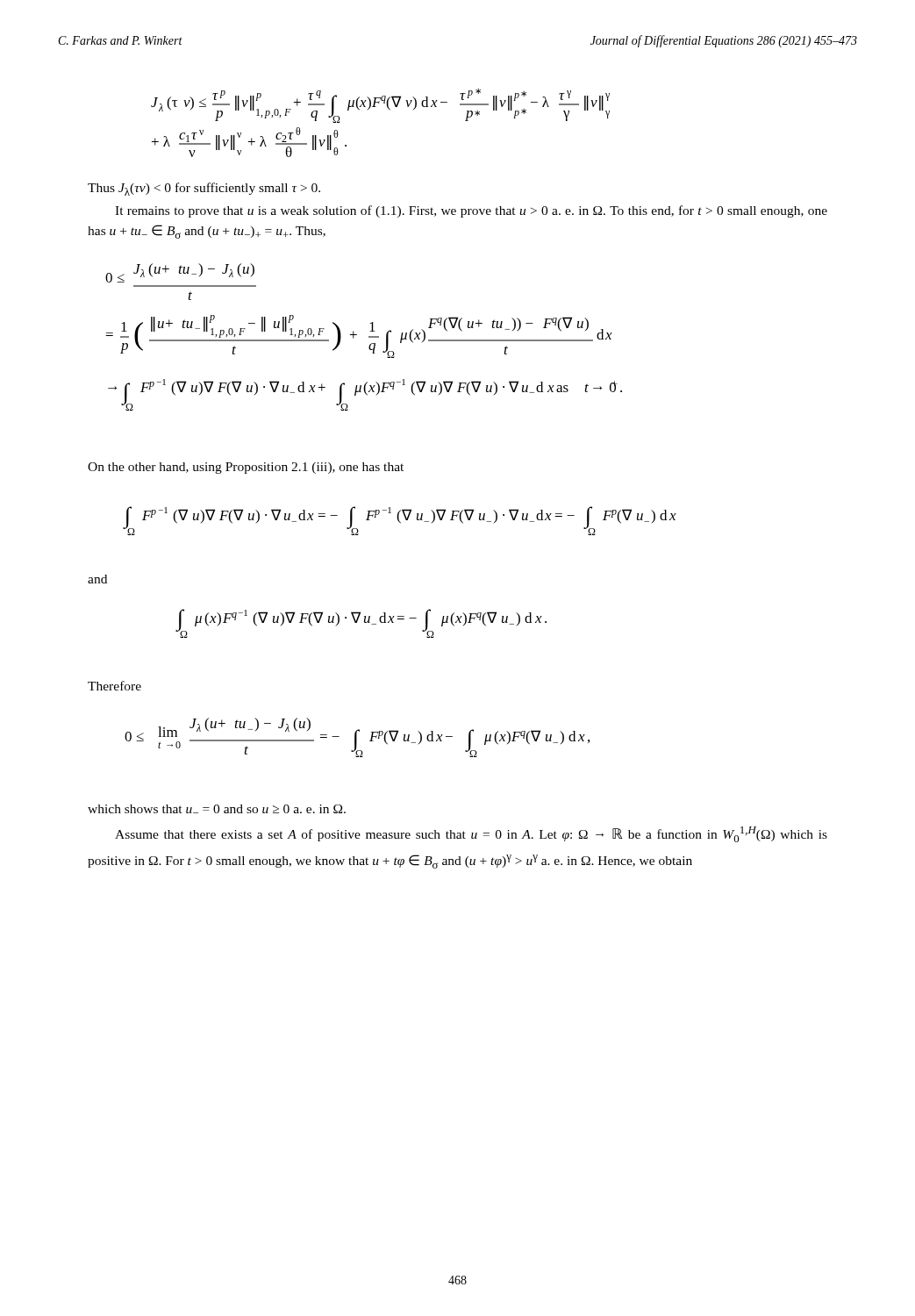Navigate to the block starting "Assume that there"
Viewport: 915px width, 1316px height.
458,847
